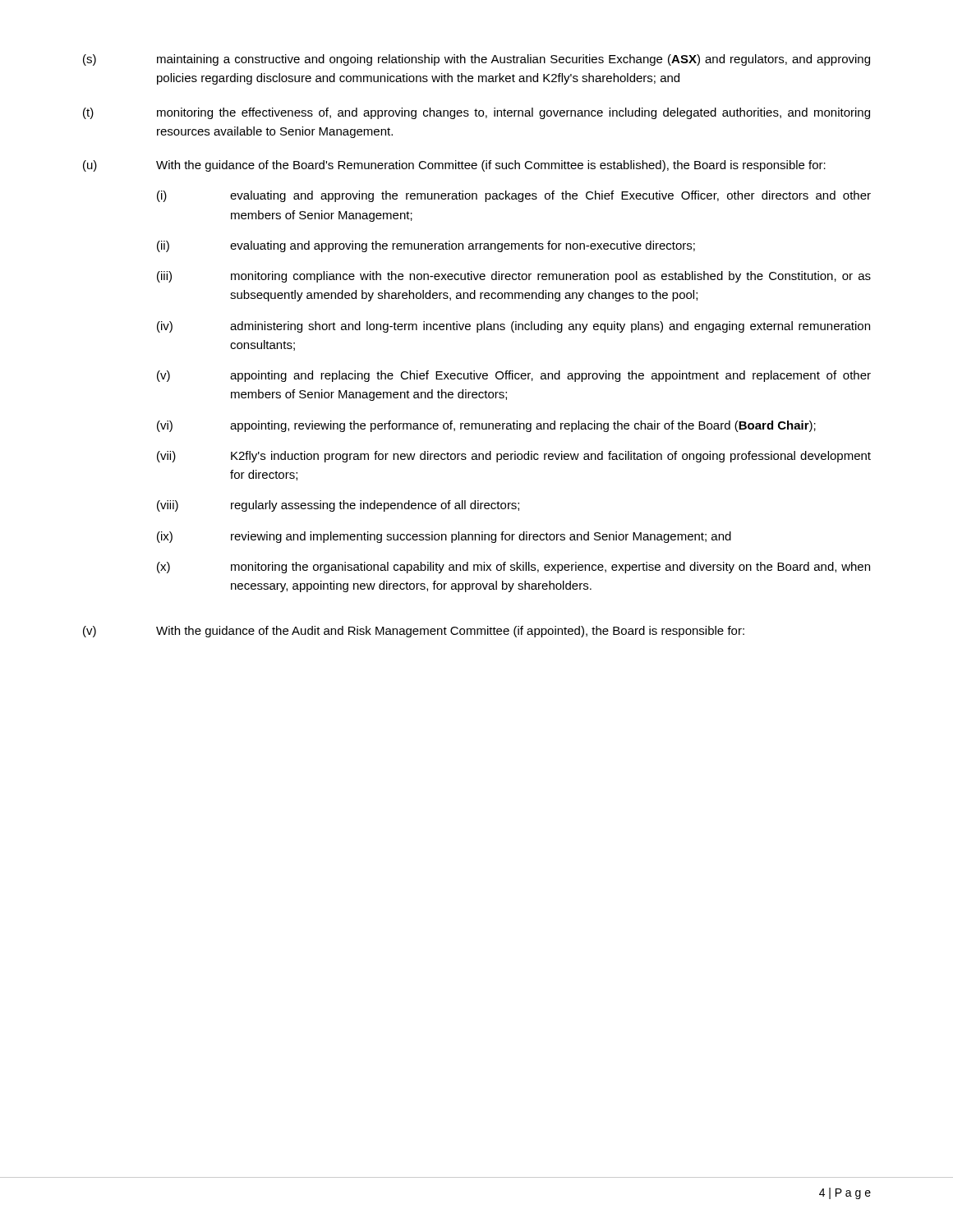Image resolution: width=953 pixels, height=1232 pixels.
Task: Select the list item that says "(viii) regularly assessing the independence"
Action: coord(513,505)
